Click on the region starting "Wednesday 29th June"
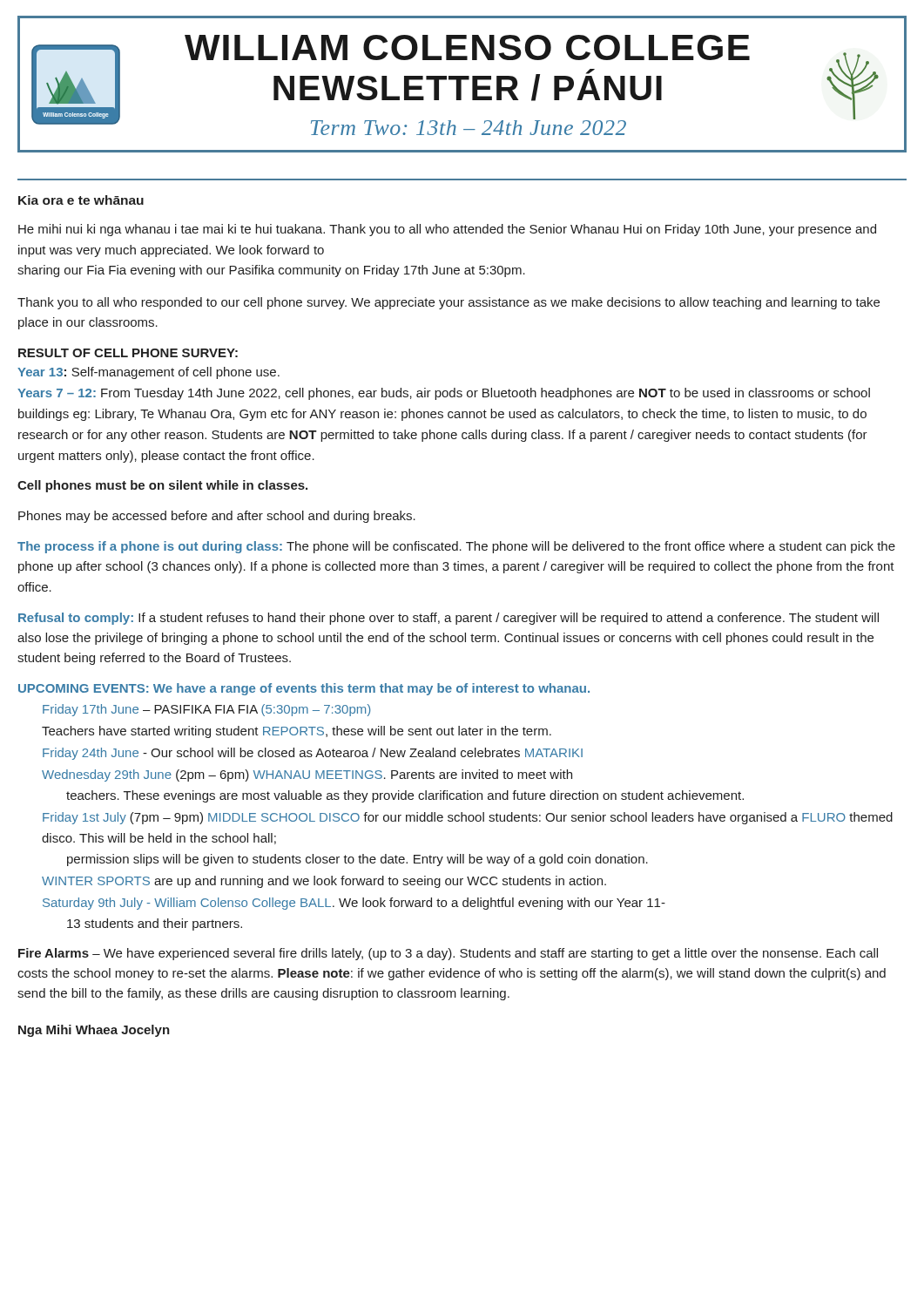This screenshot has height=1307, width=924. [x=474, y=786]
